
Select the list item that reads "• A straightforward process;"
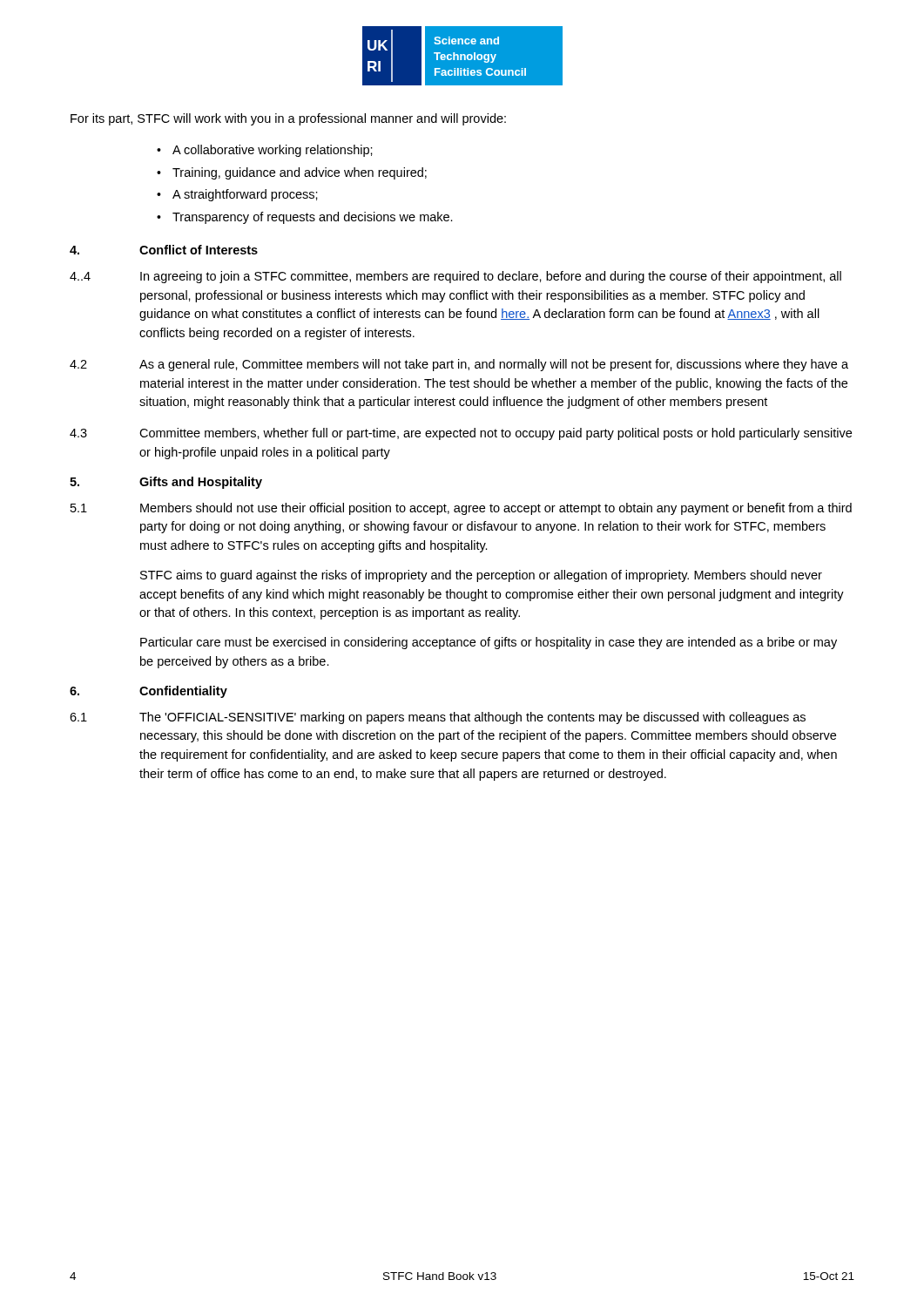237,195
